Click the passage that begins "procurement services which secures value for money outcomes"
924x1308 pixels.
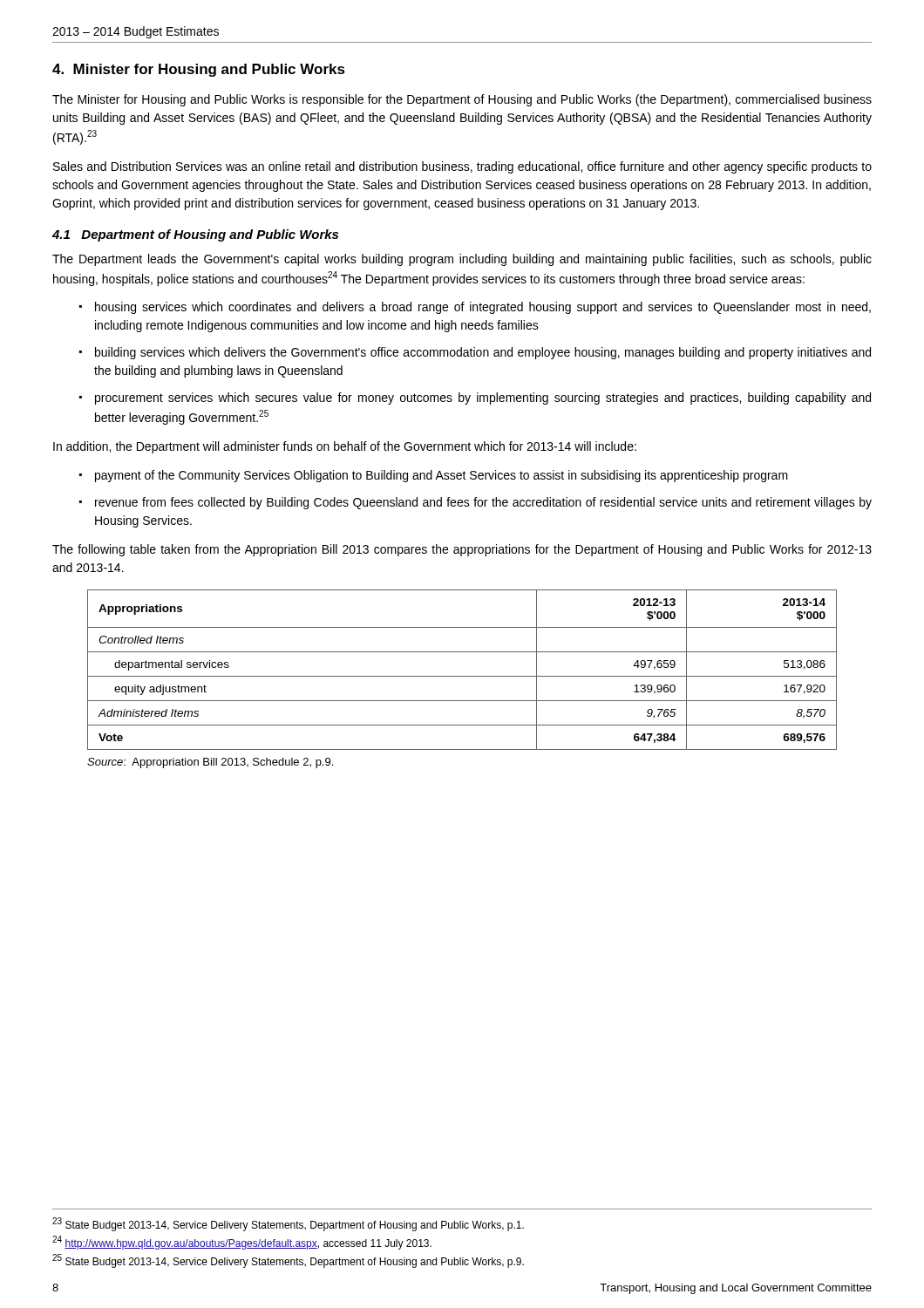click(475, 408)
